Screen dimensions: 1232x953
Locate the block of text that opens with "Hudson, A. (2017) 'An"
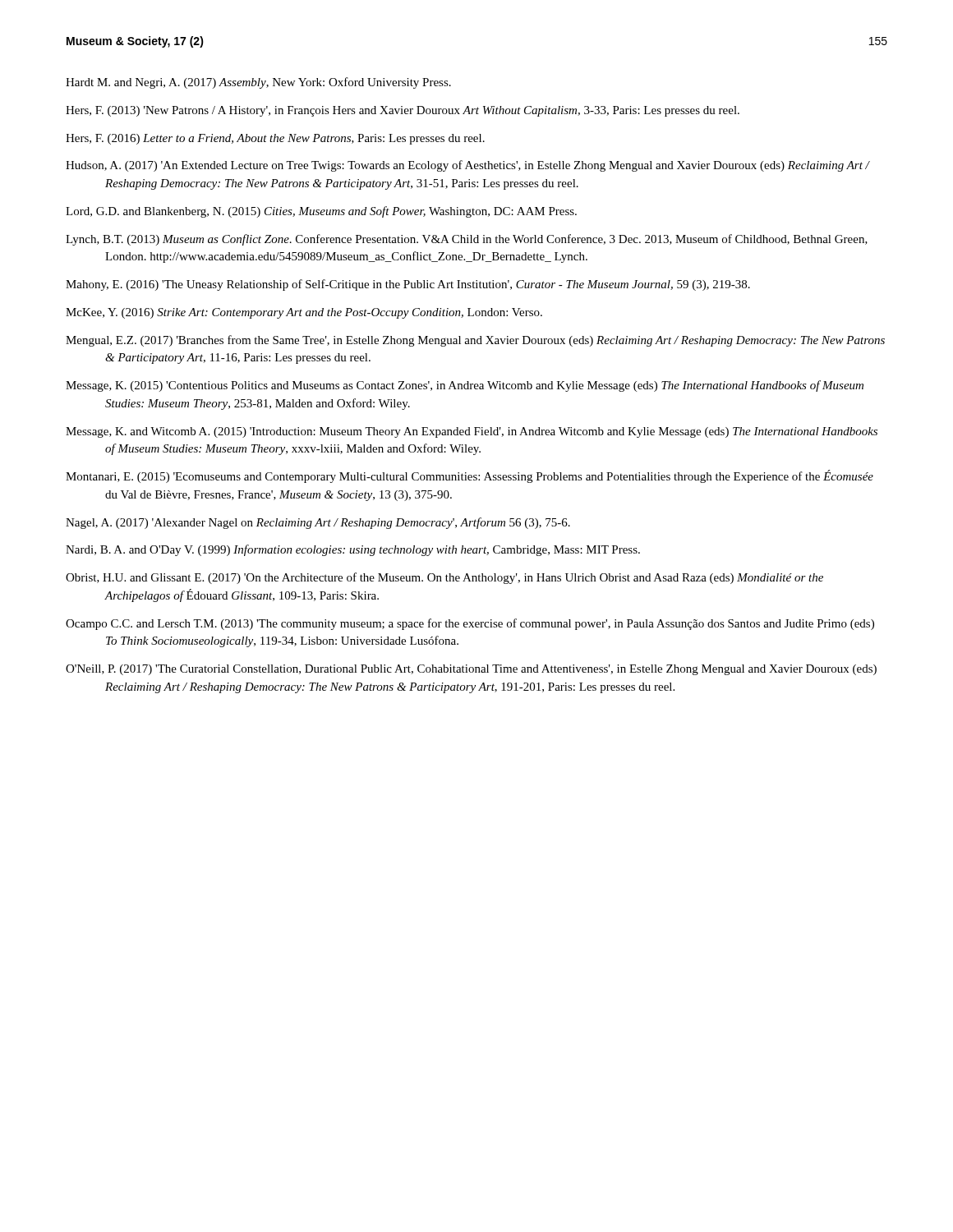(467, 174)
